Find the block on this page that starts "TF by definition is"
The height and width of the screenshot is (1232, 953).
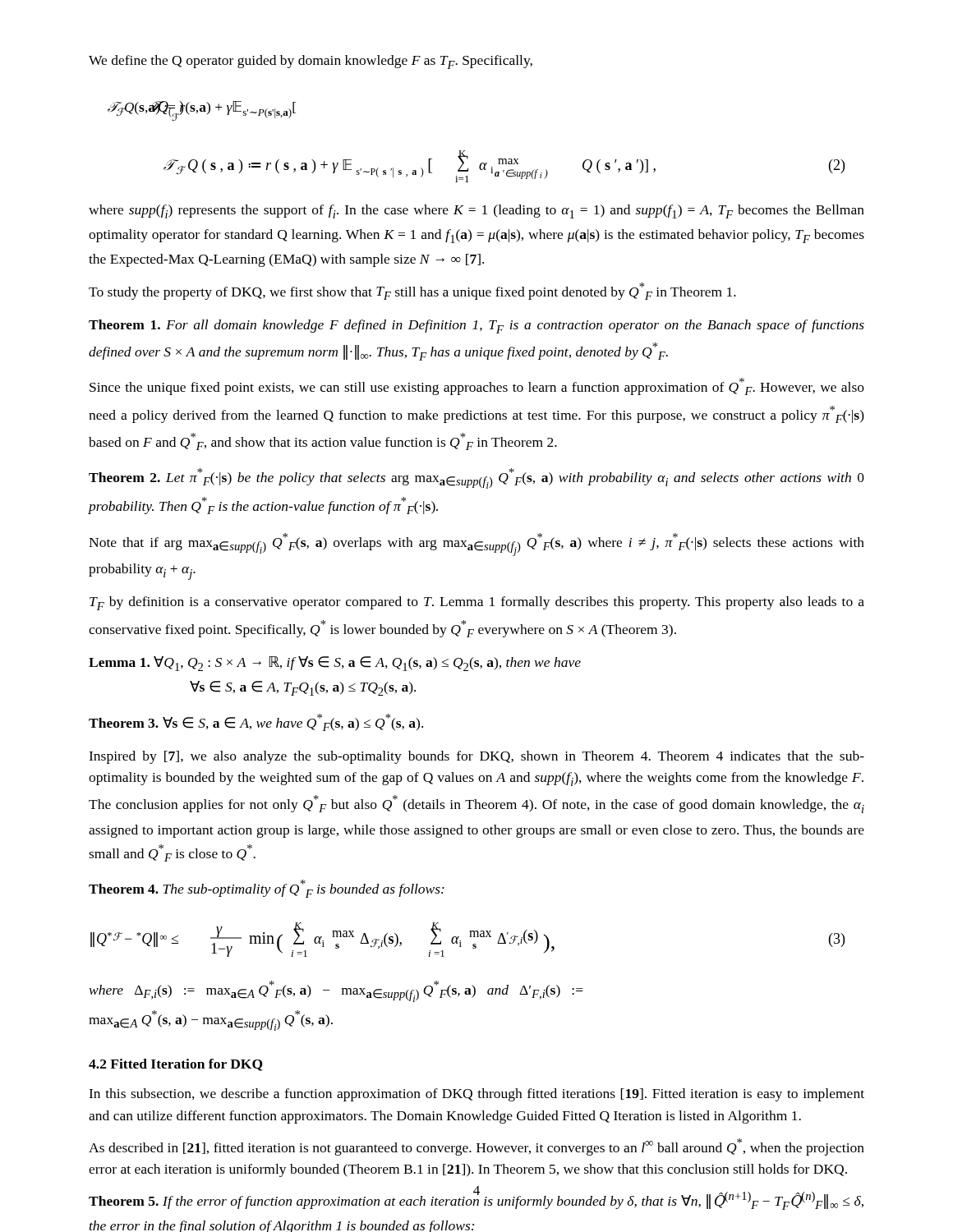476,617
